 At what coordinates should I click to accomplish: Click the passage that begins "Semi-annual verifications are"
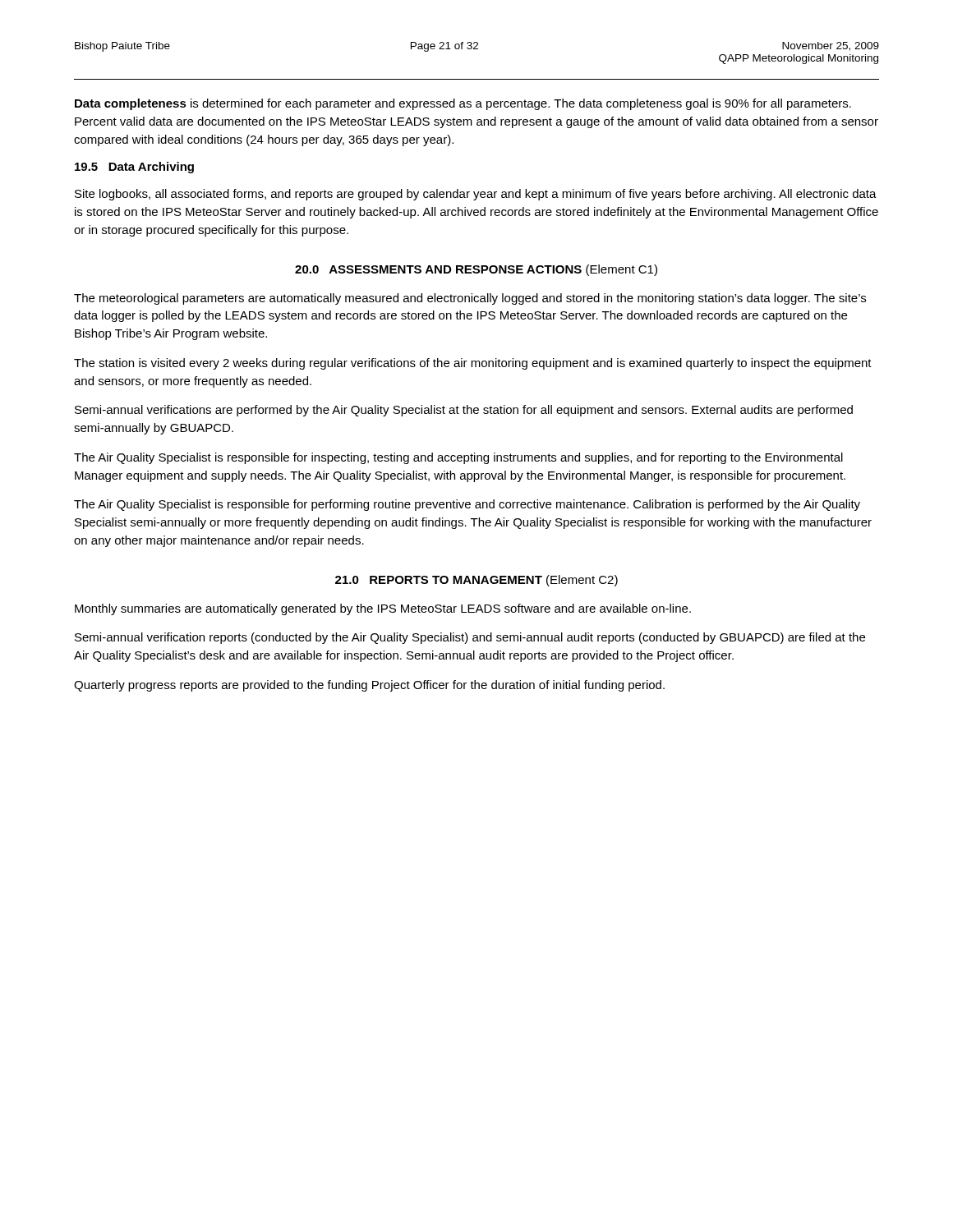[464, 419]
